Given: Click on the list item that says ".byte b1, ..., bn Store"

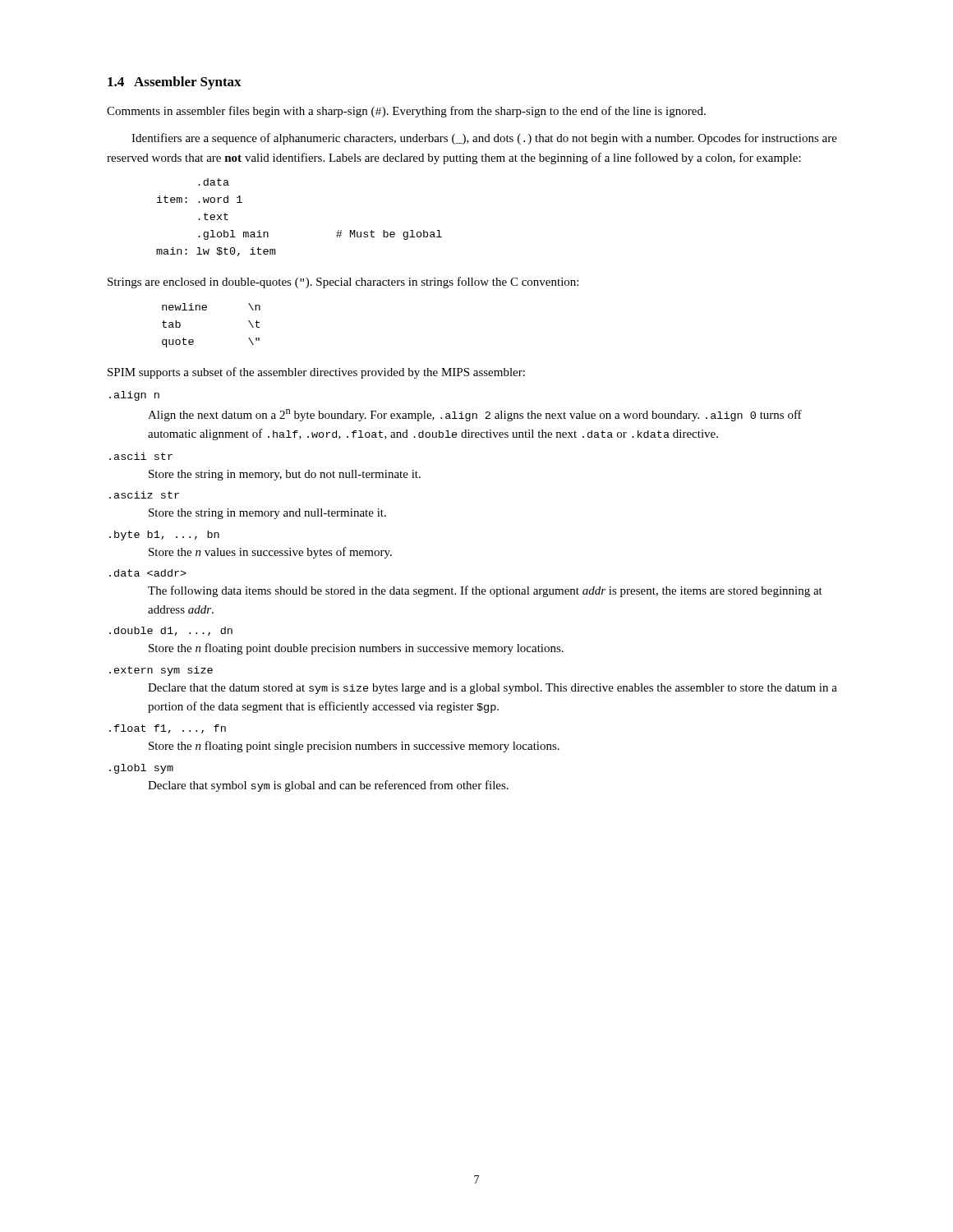Looking at the screenshot, I should click(x=164, y=536).
